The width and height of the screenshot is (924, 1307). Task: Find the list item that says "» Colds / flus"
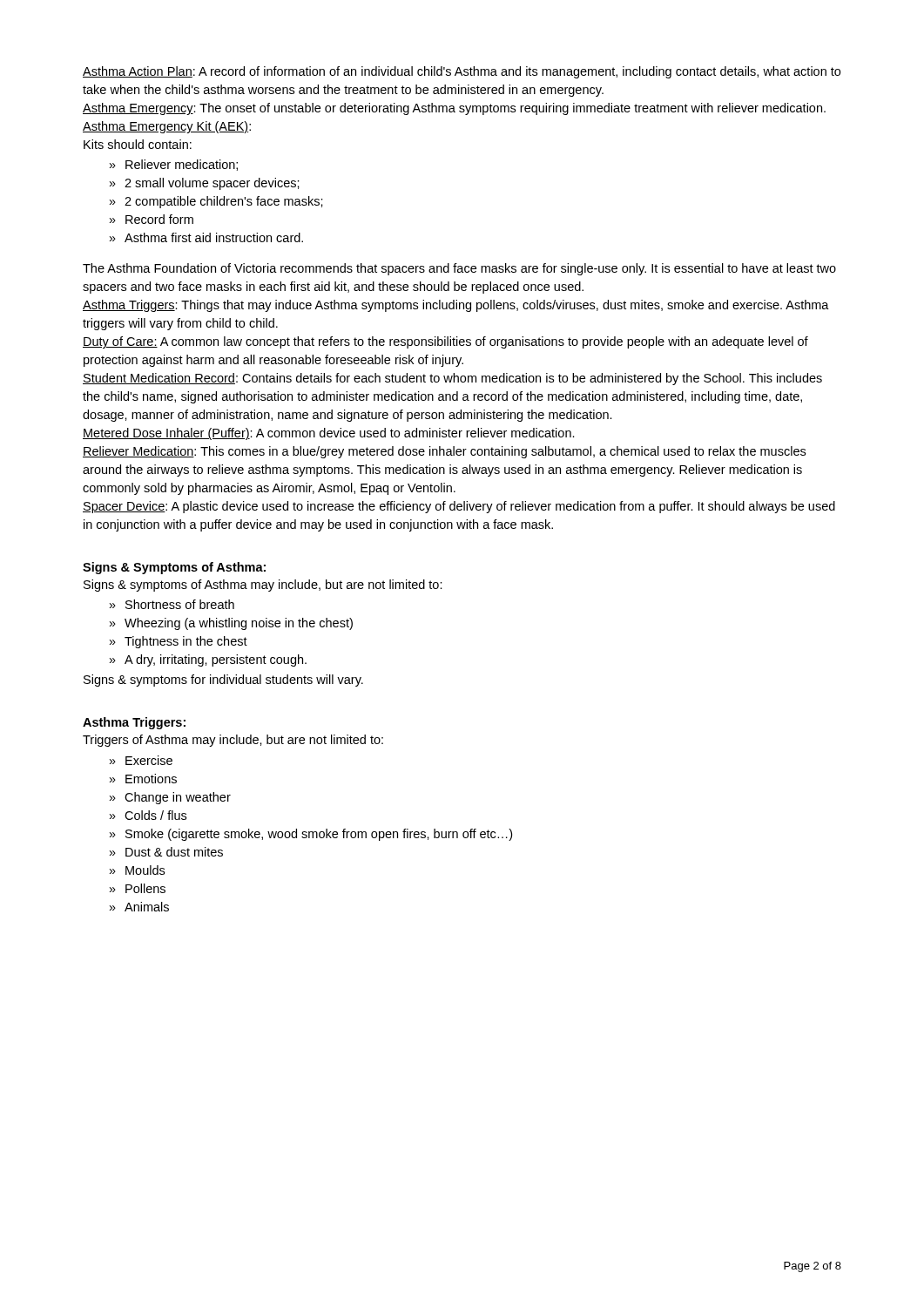pos(148,815)
